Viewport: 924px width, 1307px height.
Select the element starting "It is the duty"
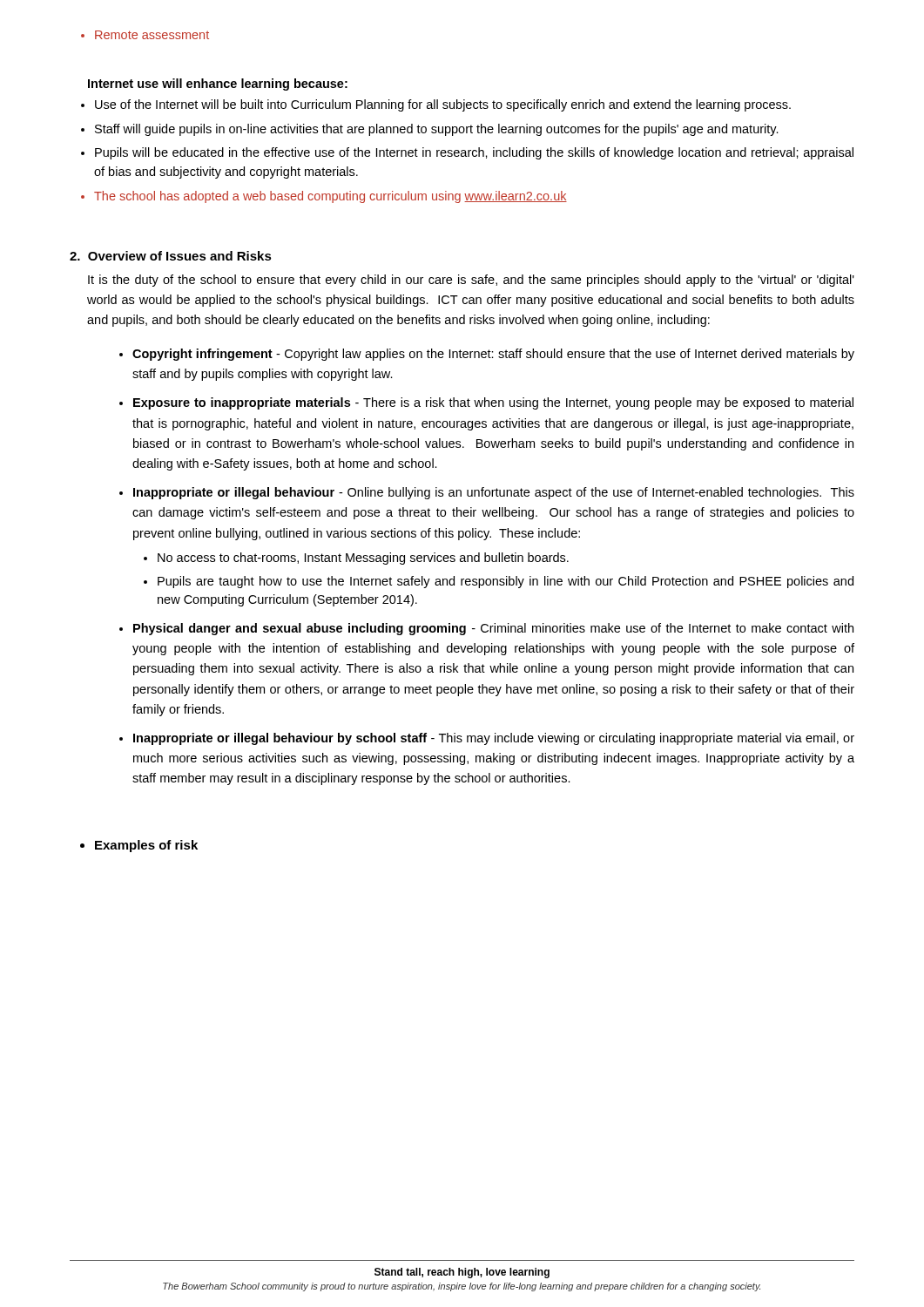471,299
